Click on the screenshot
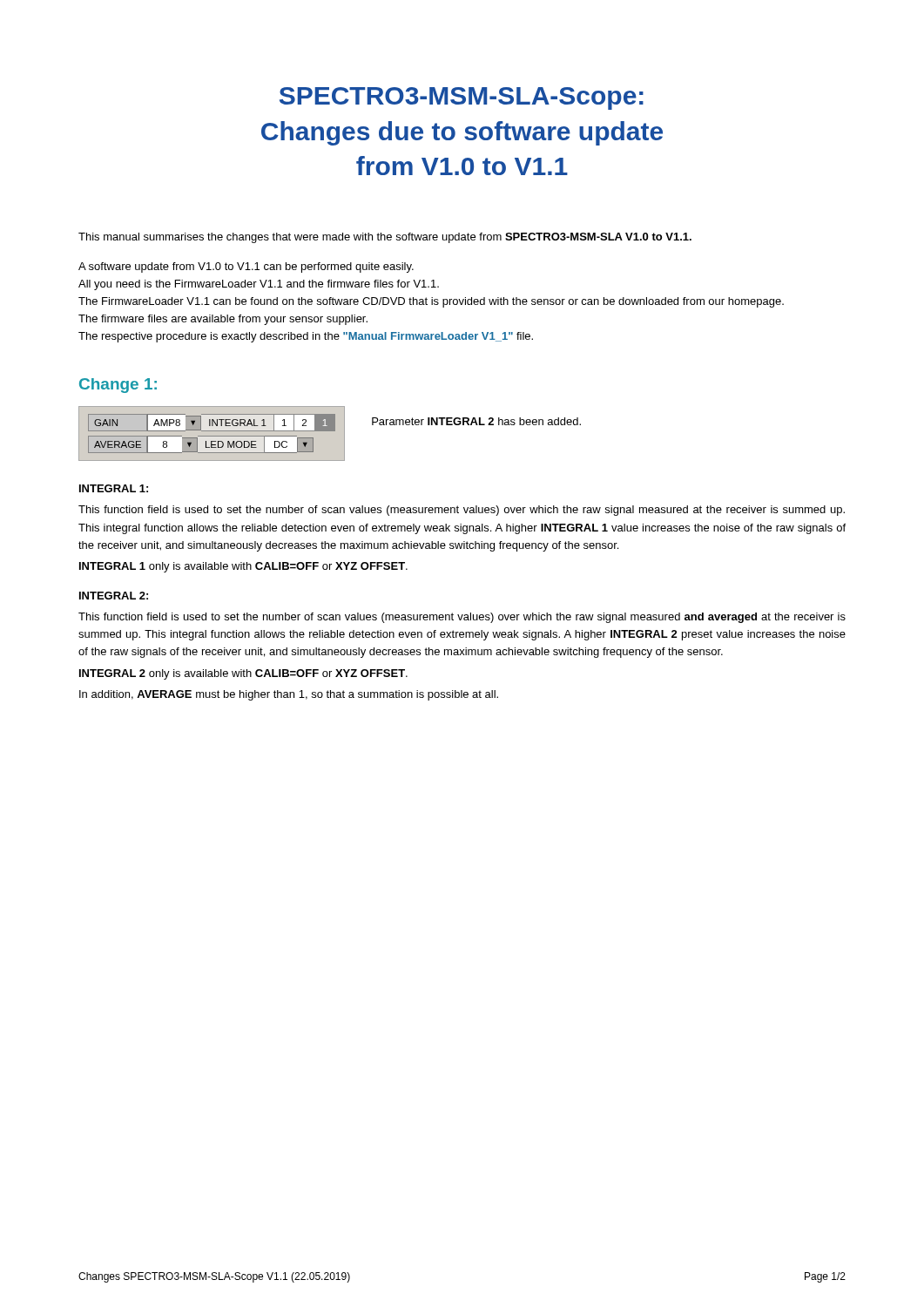The height and width of the screenshot is (1307, 924). [212, 434]
